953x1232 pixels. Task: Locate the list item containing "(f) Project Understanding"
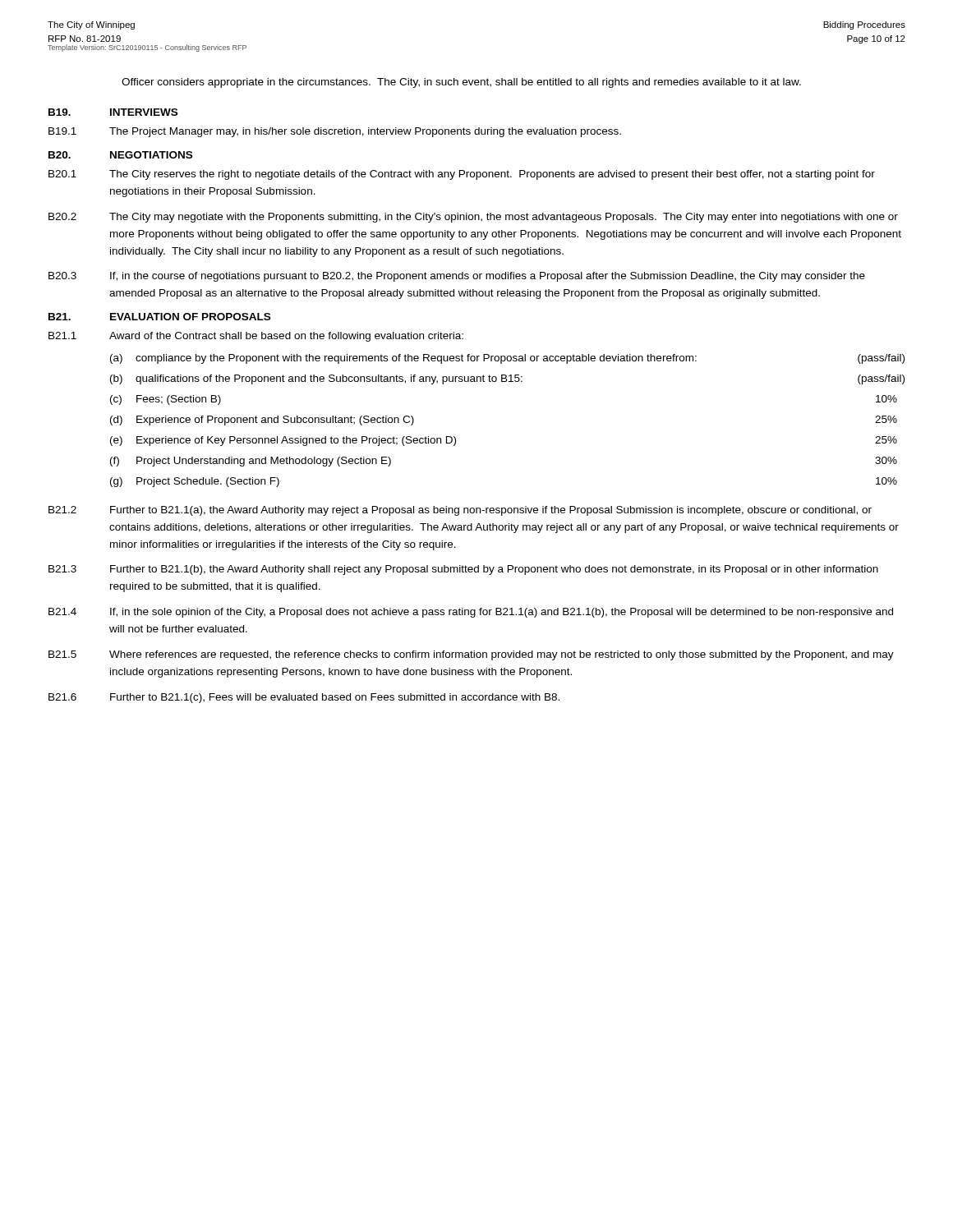click(x=265, y=461)
